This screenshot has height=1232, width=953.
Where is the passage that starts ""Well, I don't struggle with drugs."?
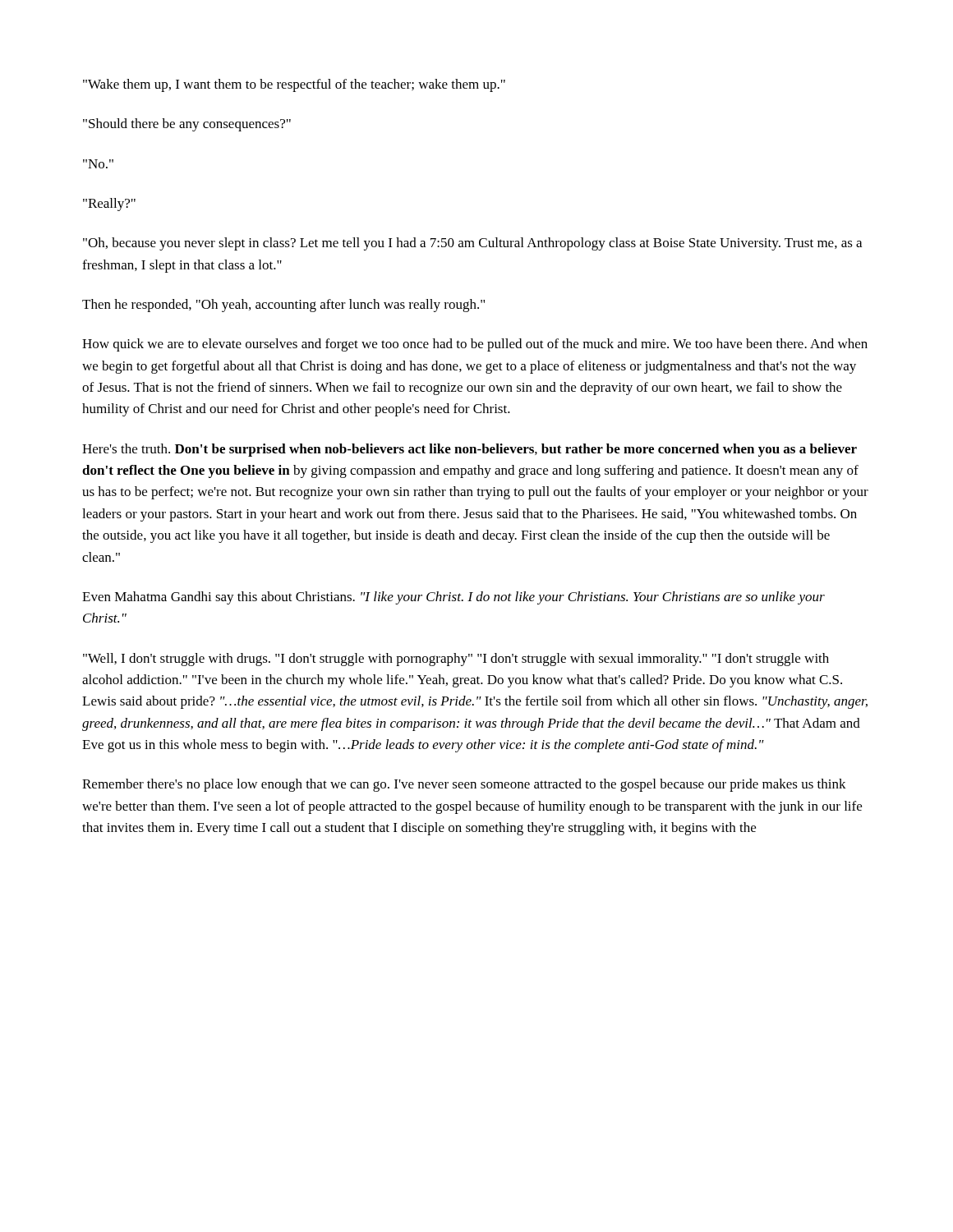pyautogui.click(x=475, y=701)
